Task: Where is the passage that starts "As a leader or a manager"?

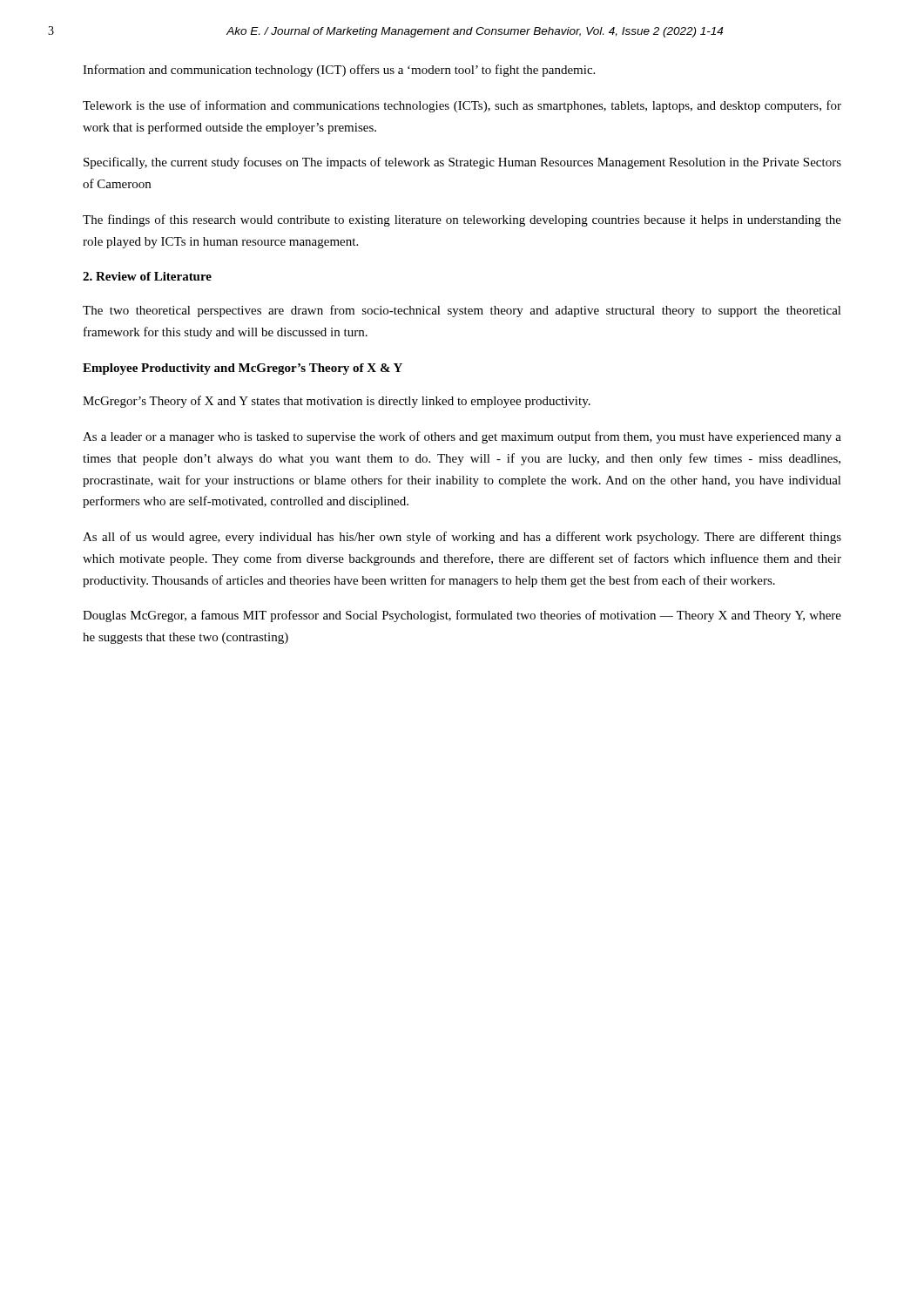Action: [462, 469]
